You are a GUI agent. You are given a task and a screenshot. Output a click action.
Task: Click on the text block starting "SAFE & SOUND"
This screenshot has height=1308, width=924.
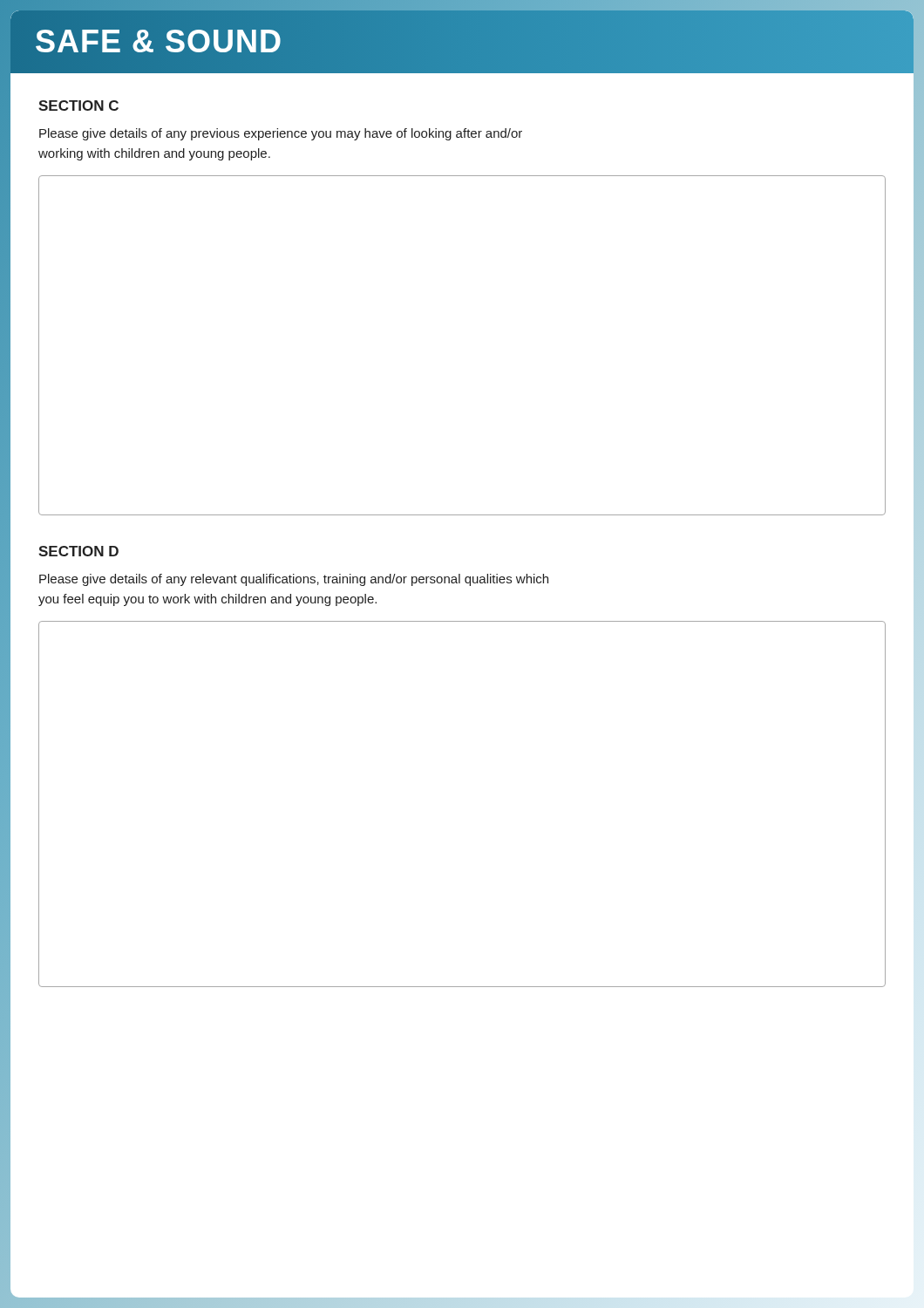pos(159,41)
